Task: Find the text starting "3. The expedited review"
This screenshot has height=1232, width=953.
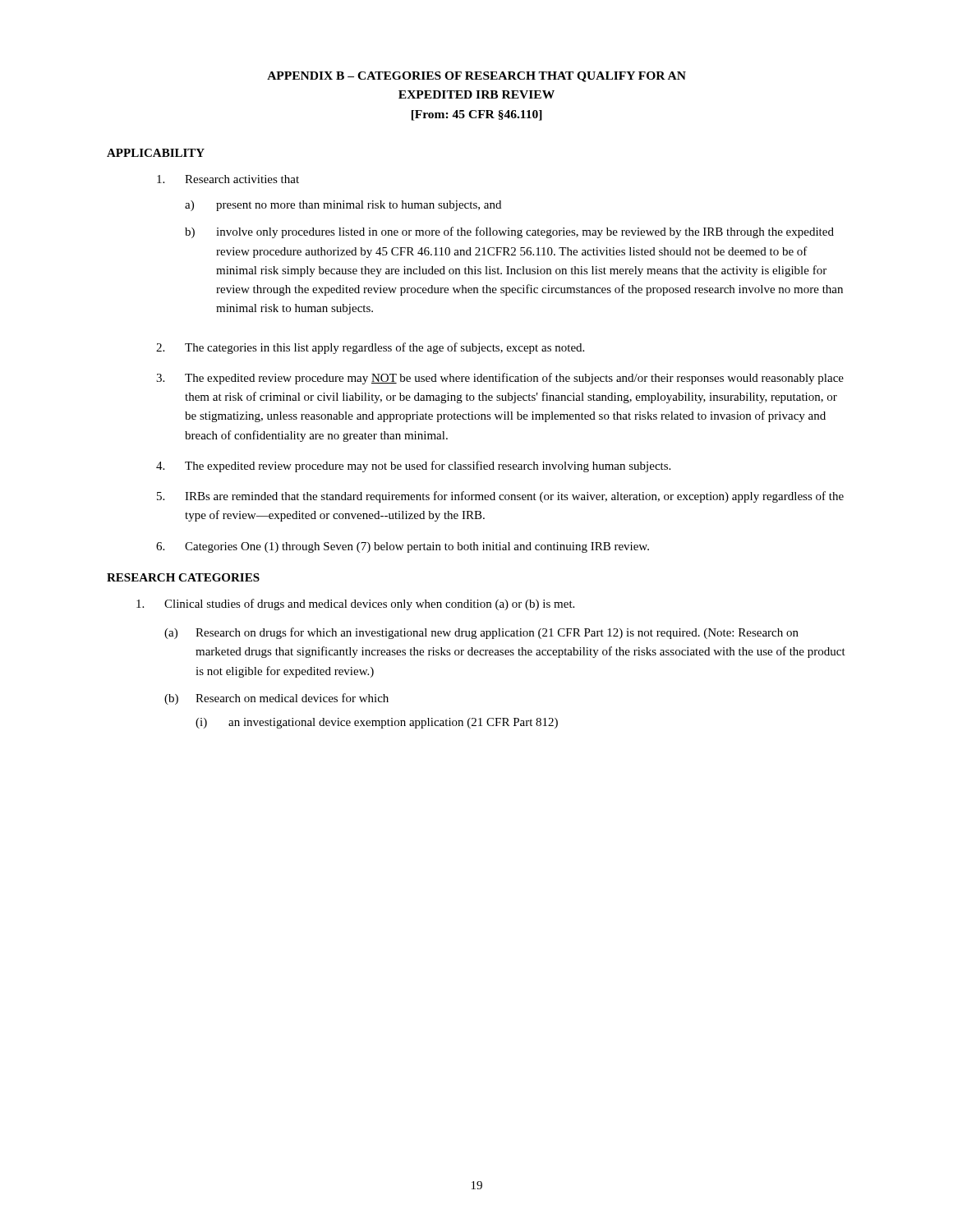Action: [501, 407]
